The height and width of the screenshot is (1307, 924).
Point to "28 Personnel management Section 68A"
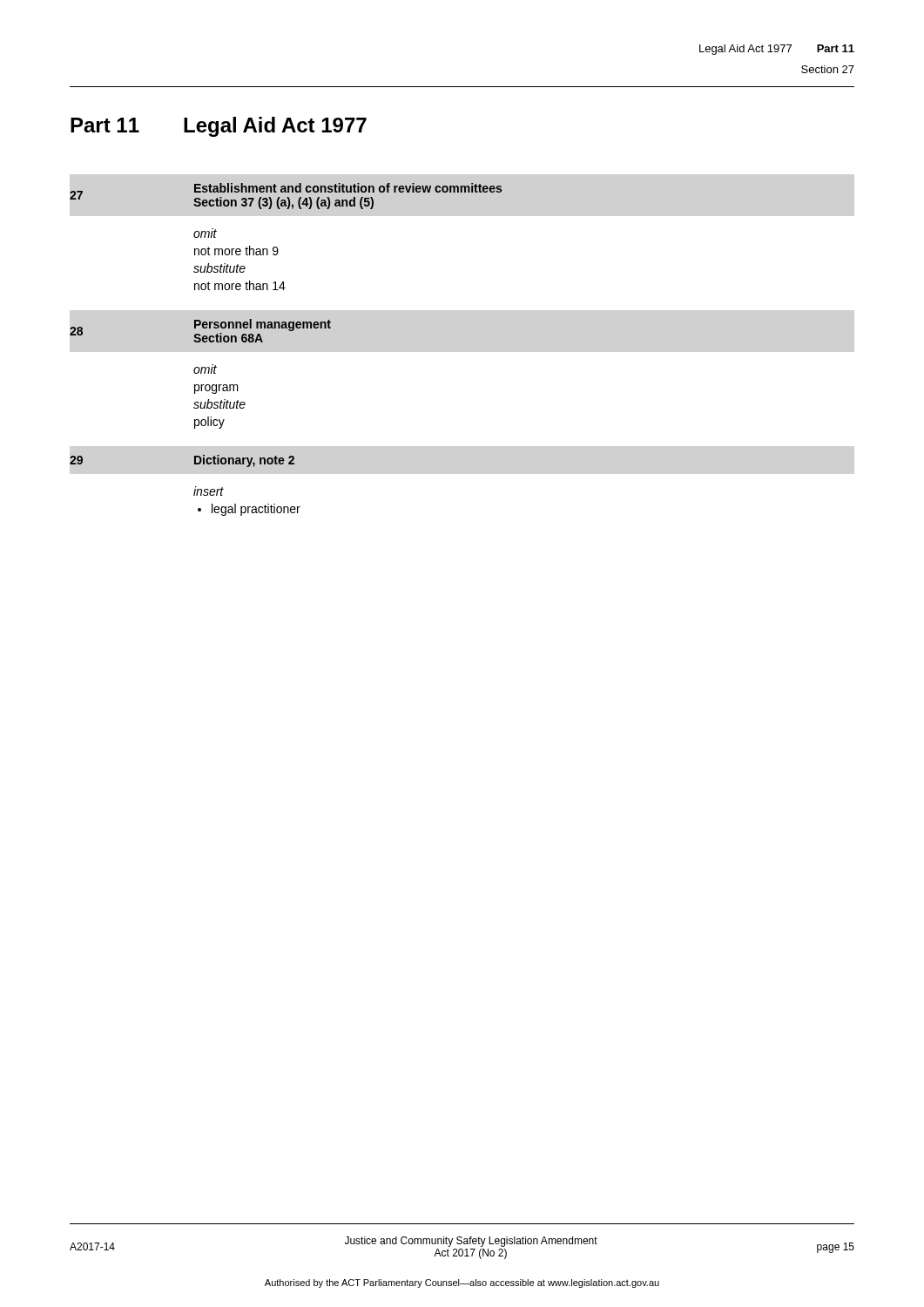tap(200, 331)
